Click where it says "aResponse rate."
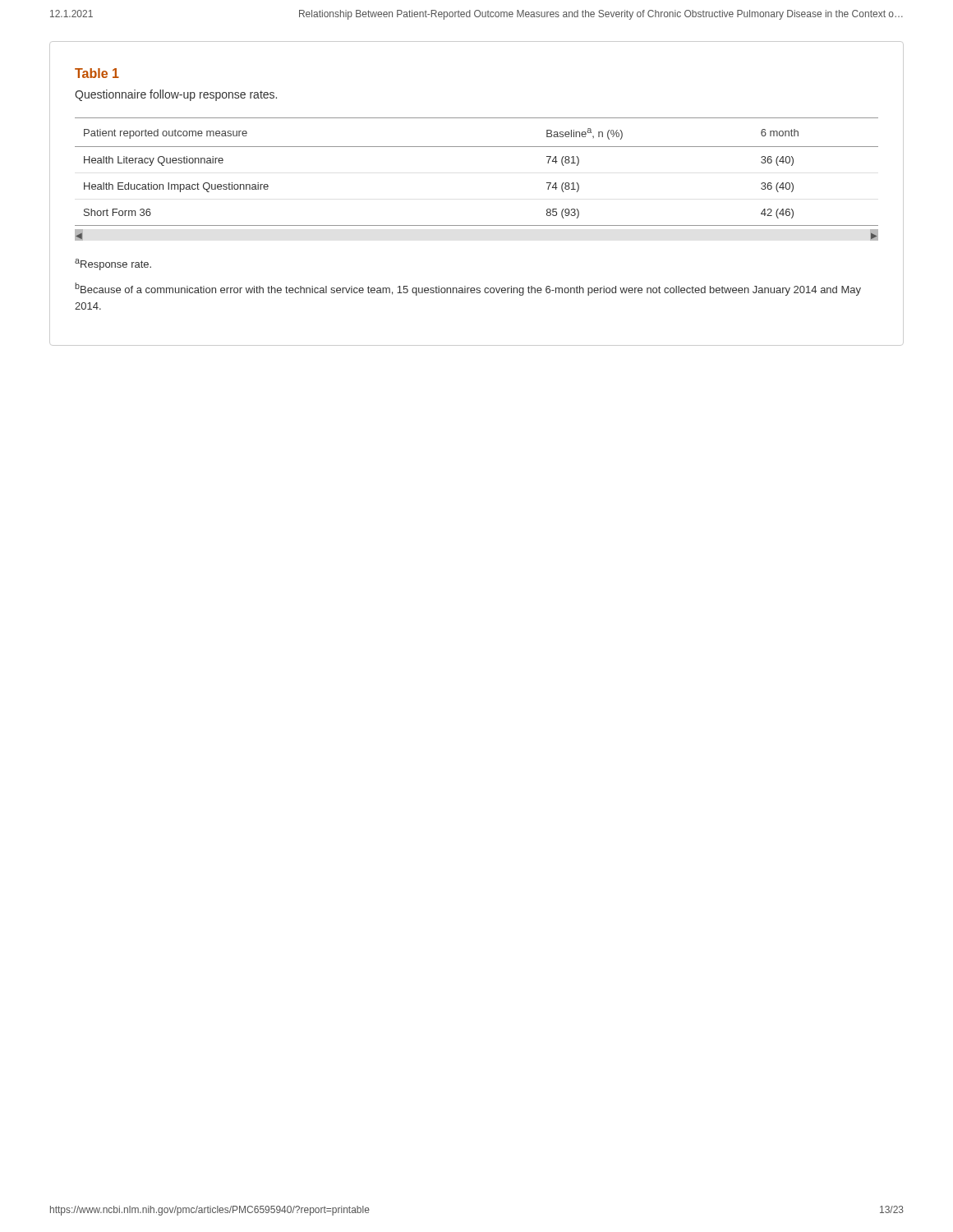This screenshot has height=1232, width=953. click(x=113, y=263)
